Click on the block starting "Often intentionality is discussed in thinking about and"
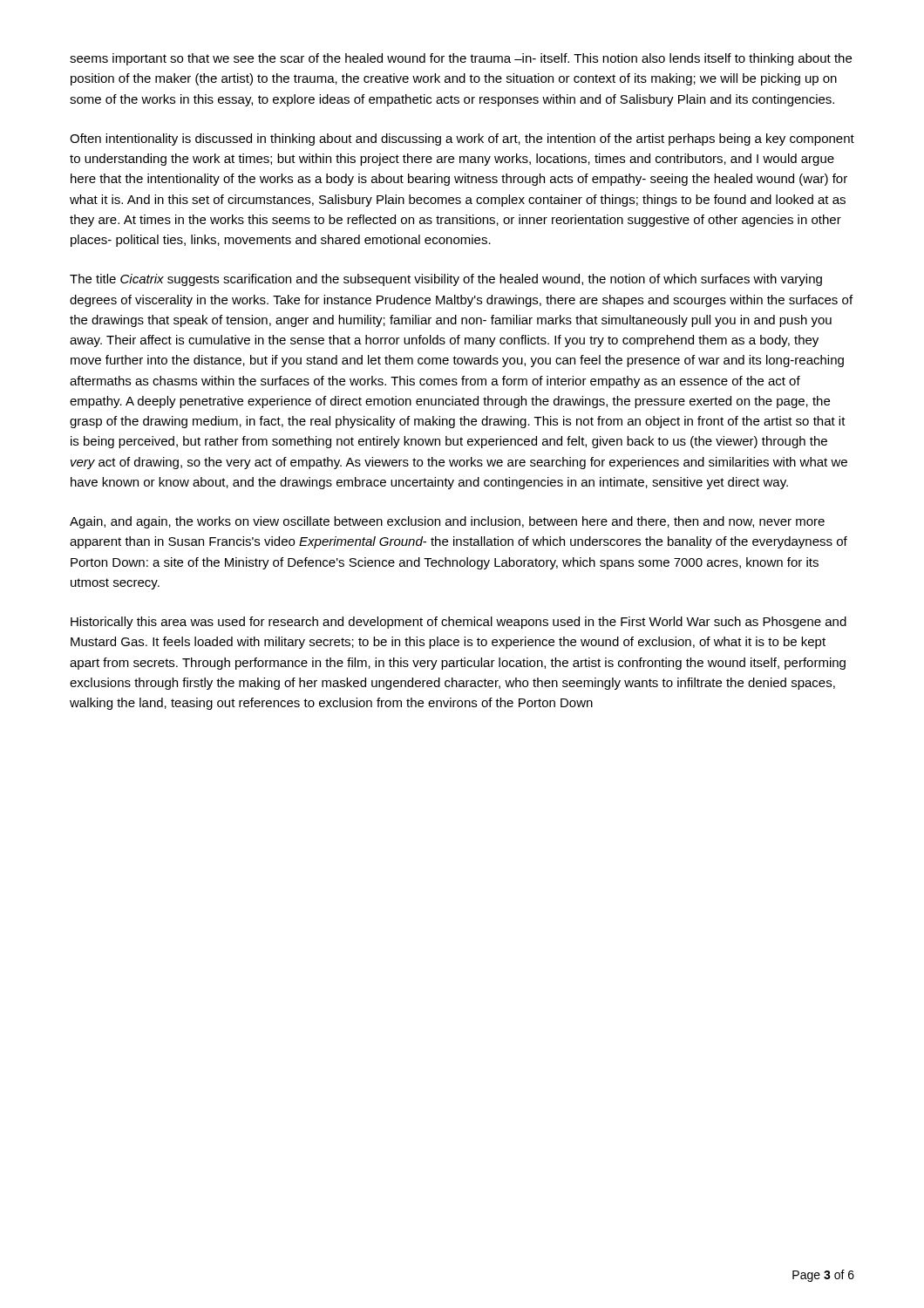The image size is (924, 1308). [462, 189]
